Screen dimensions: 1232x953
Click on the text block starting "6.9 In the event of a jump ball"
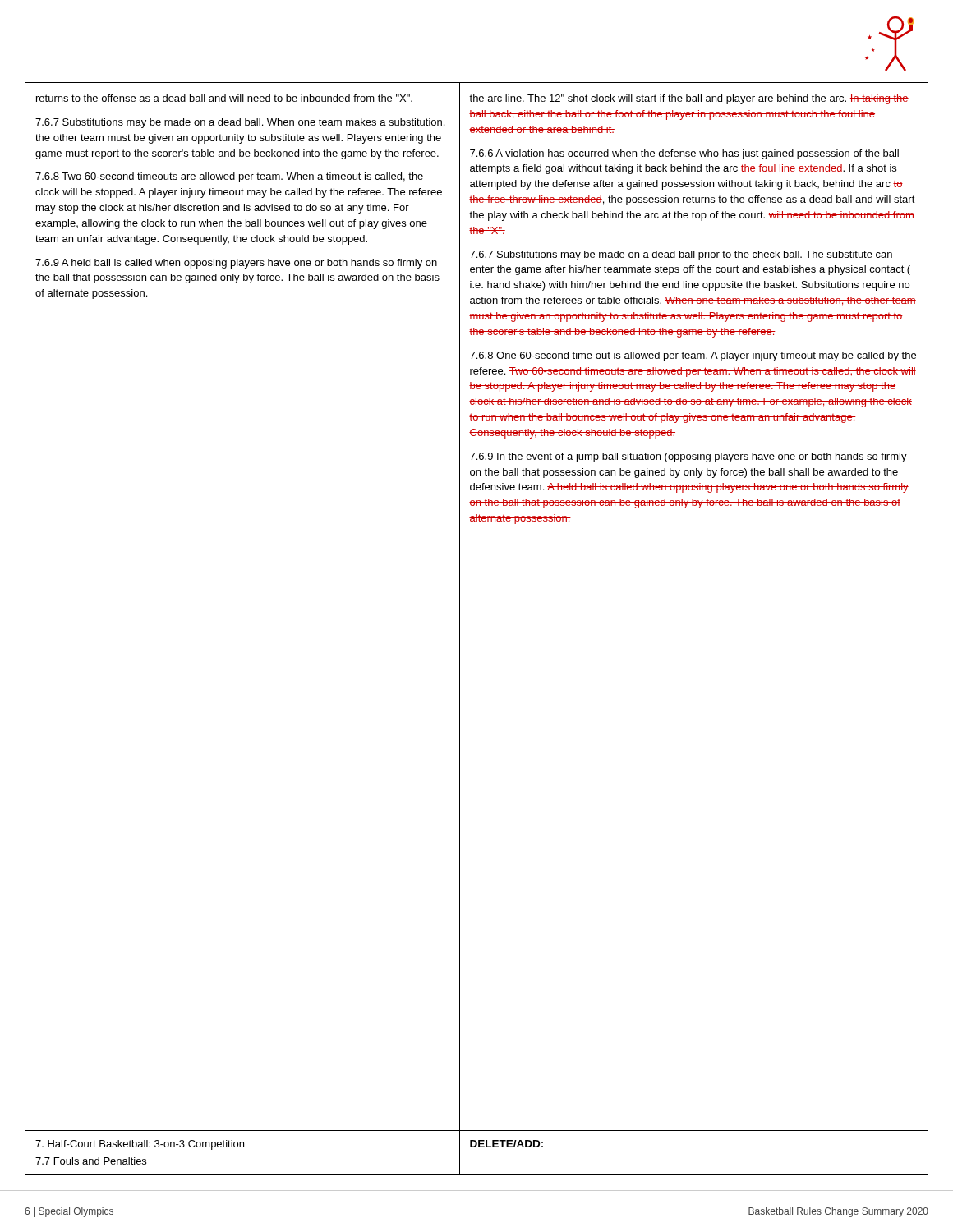pyautogui.click(x=689, y=487)
